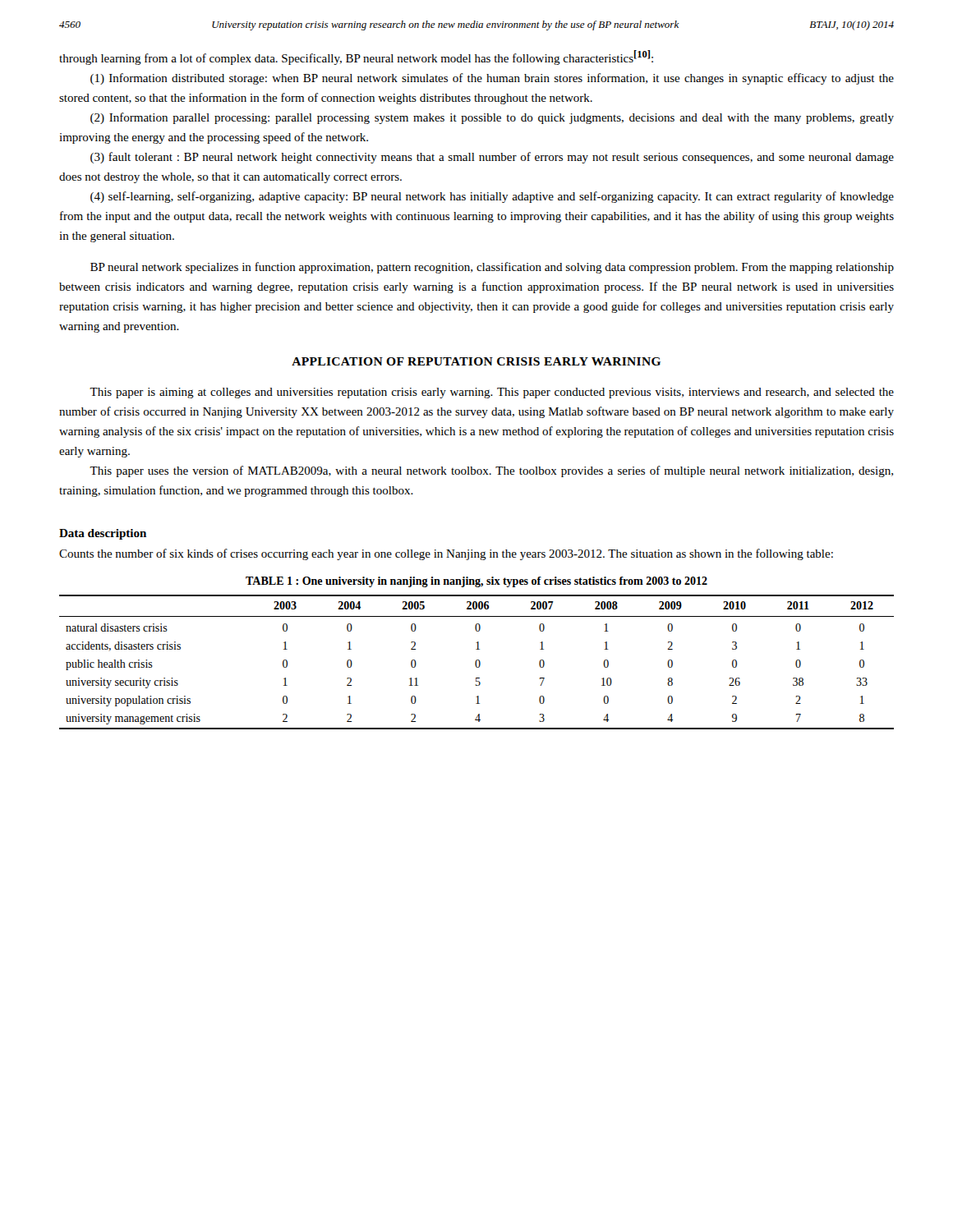Locate the list item with the text "(4) self-learning, self-organizing, adaptive"

476,216
